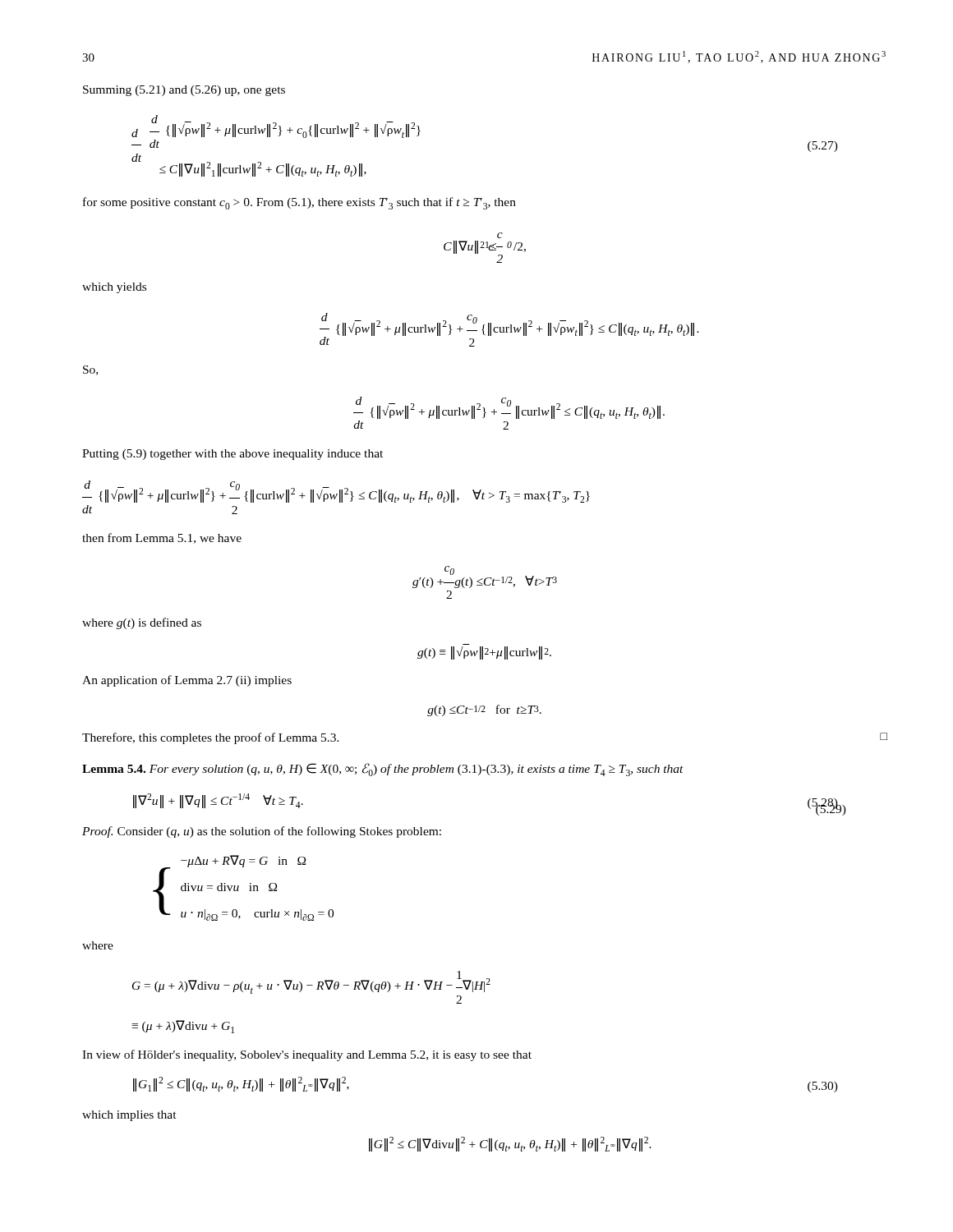Navigate to the block starting "g(t) ≡ ‖√ρw‖2 + μ‖curlw‖2."

point(485,652)
